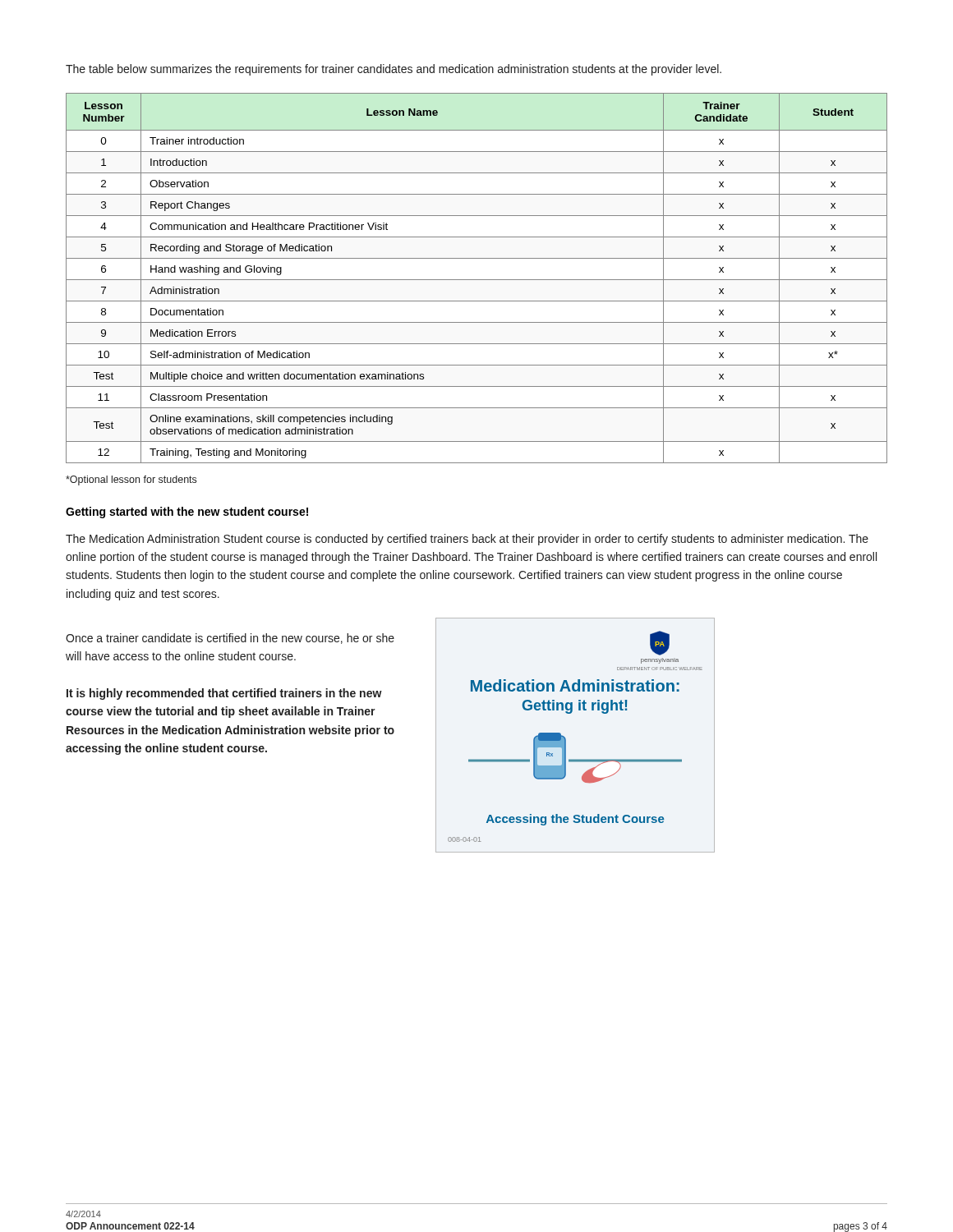Screen dimensions: 1232x953
Task: Find the block starting "The table below summarizes the"
Action: (x=476, y=69)
